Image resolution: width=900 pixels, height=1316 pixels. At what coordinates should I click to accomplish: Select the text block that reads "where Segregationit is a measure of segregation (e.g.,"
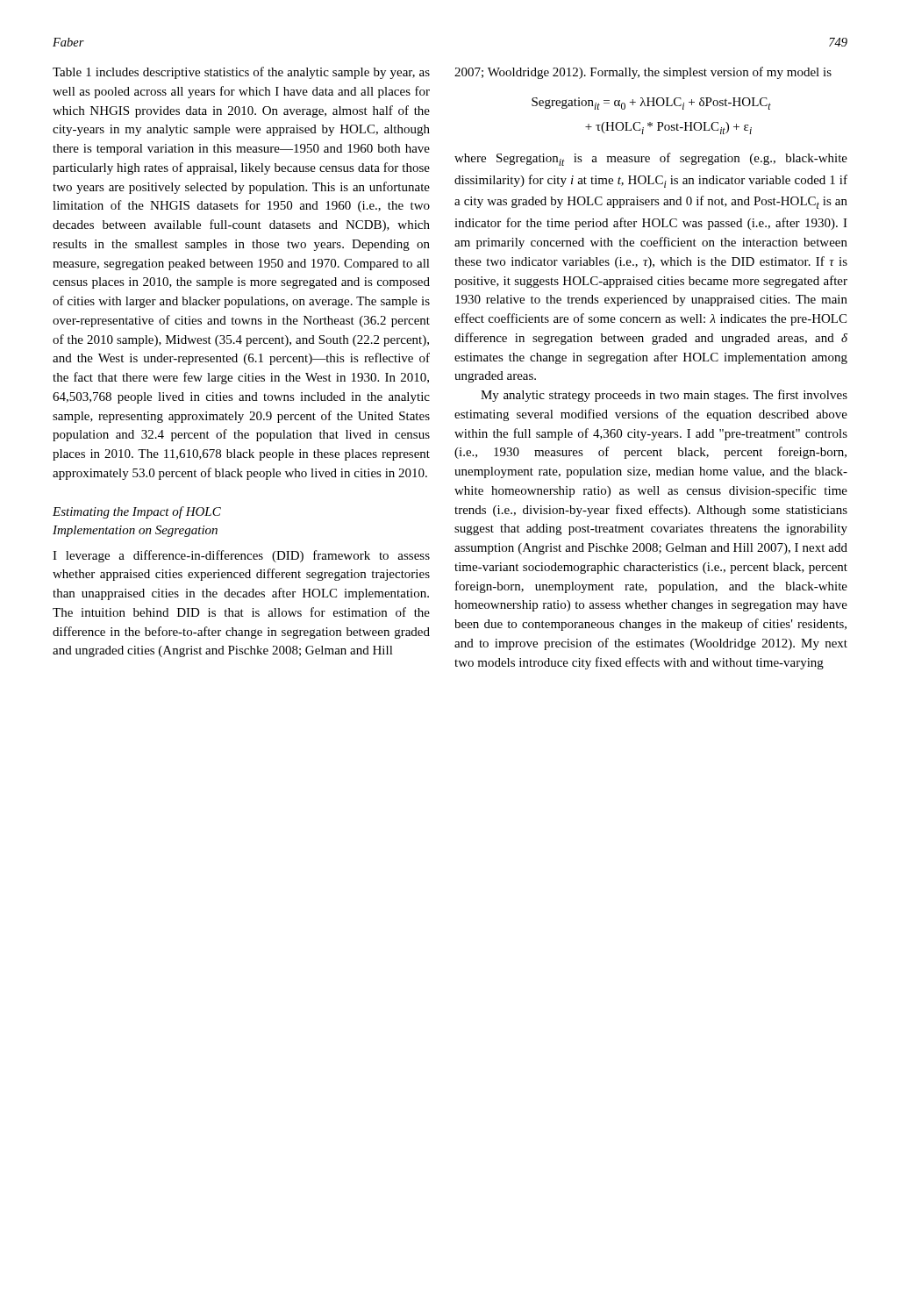click(651, 411)
